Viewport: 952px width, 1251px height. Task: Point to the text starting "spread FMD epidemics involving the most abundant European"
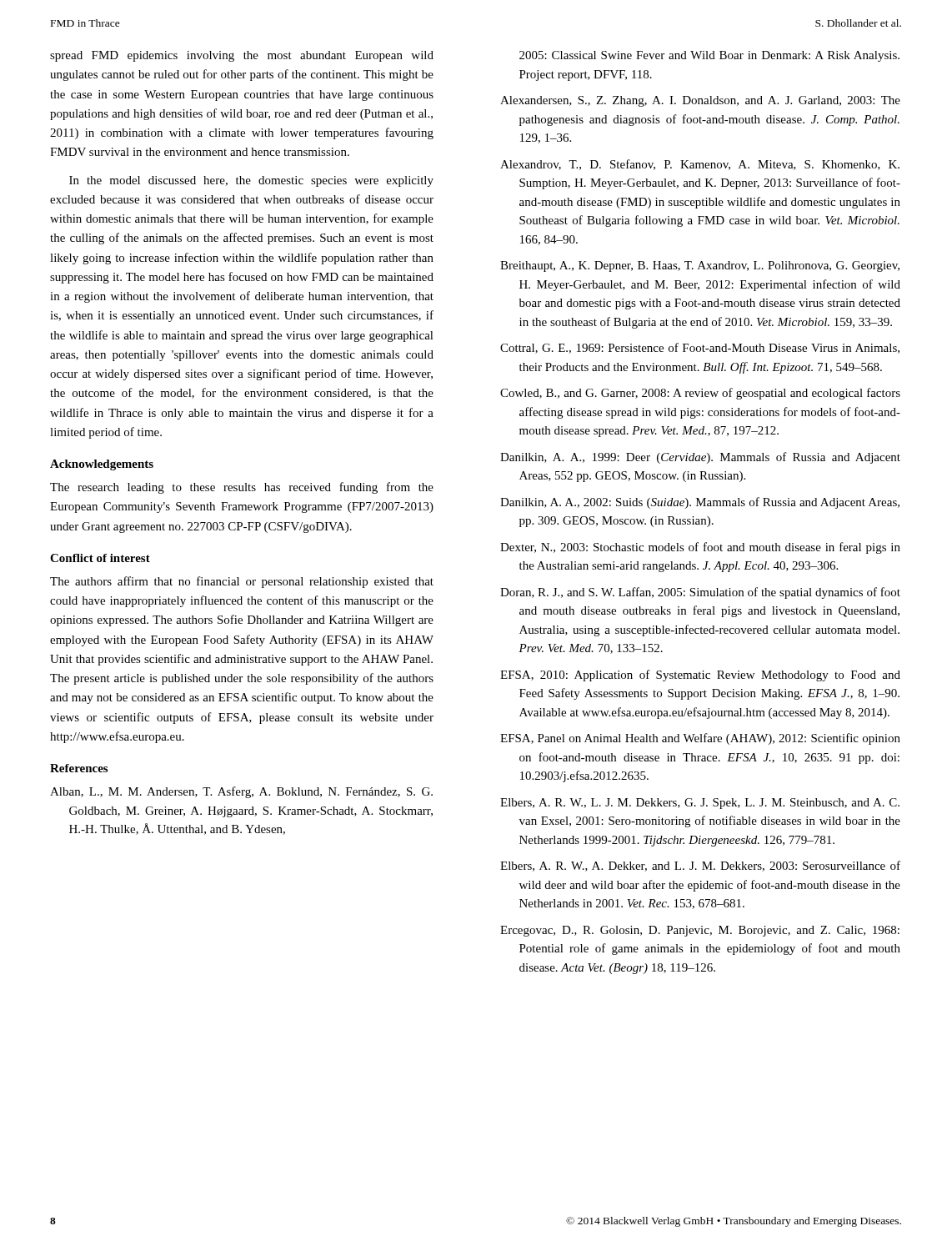pos(242,104)
